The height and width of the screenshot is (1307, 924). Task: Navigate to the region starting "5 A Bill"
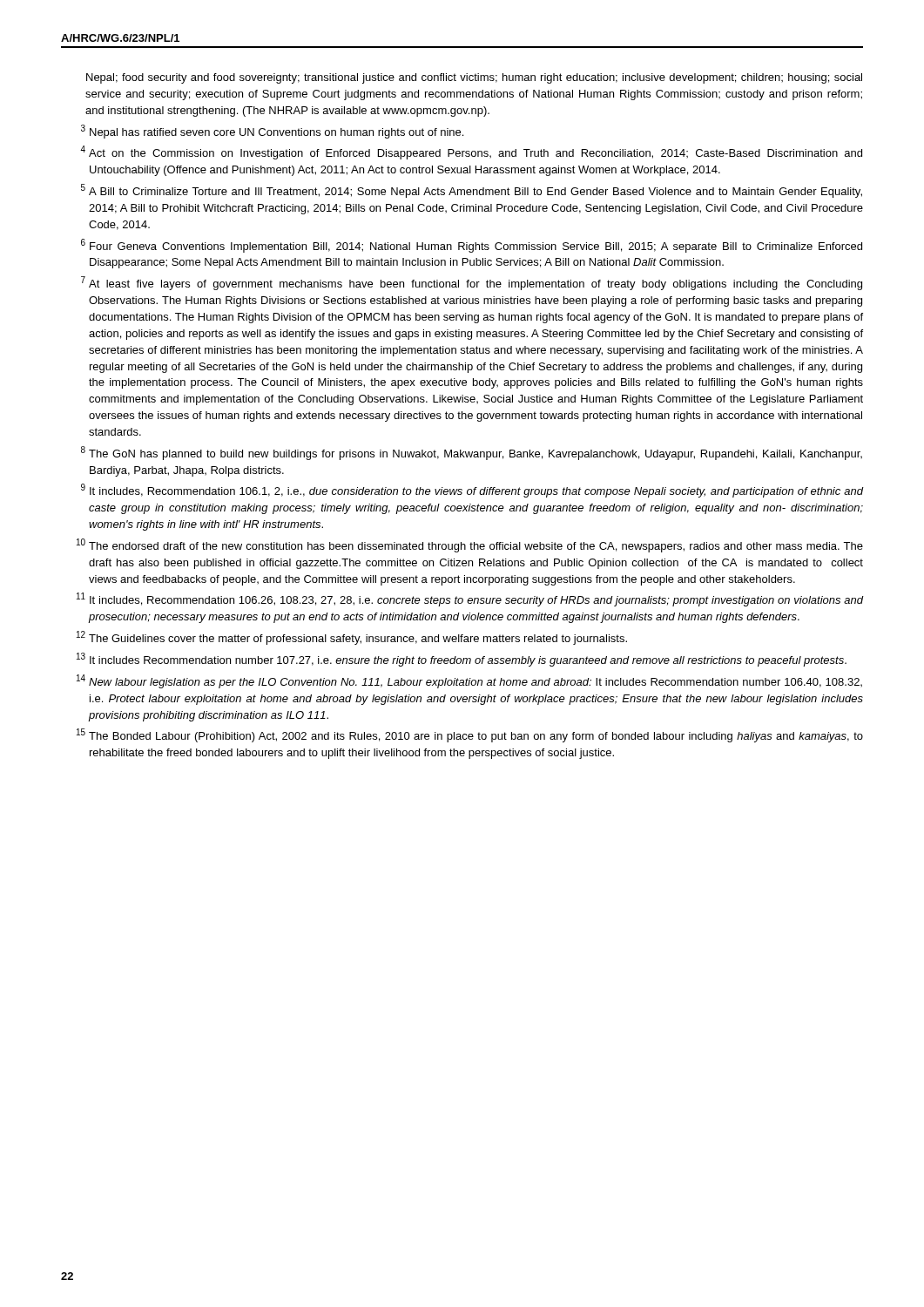pyautogui.click(x=462, y=209)
